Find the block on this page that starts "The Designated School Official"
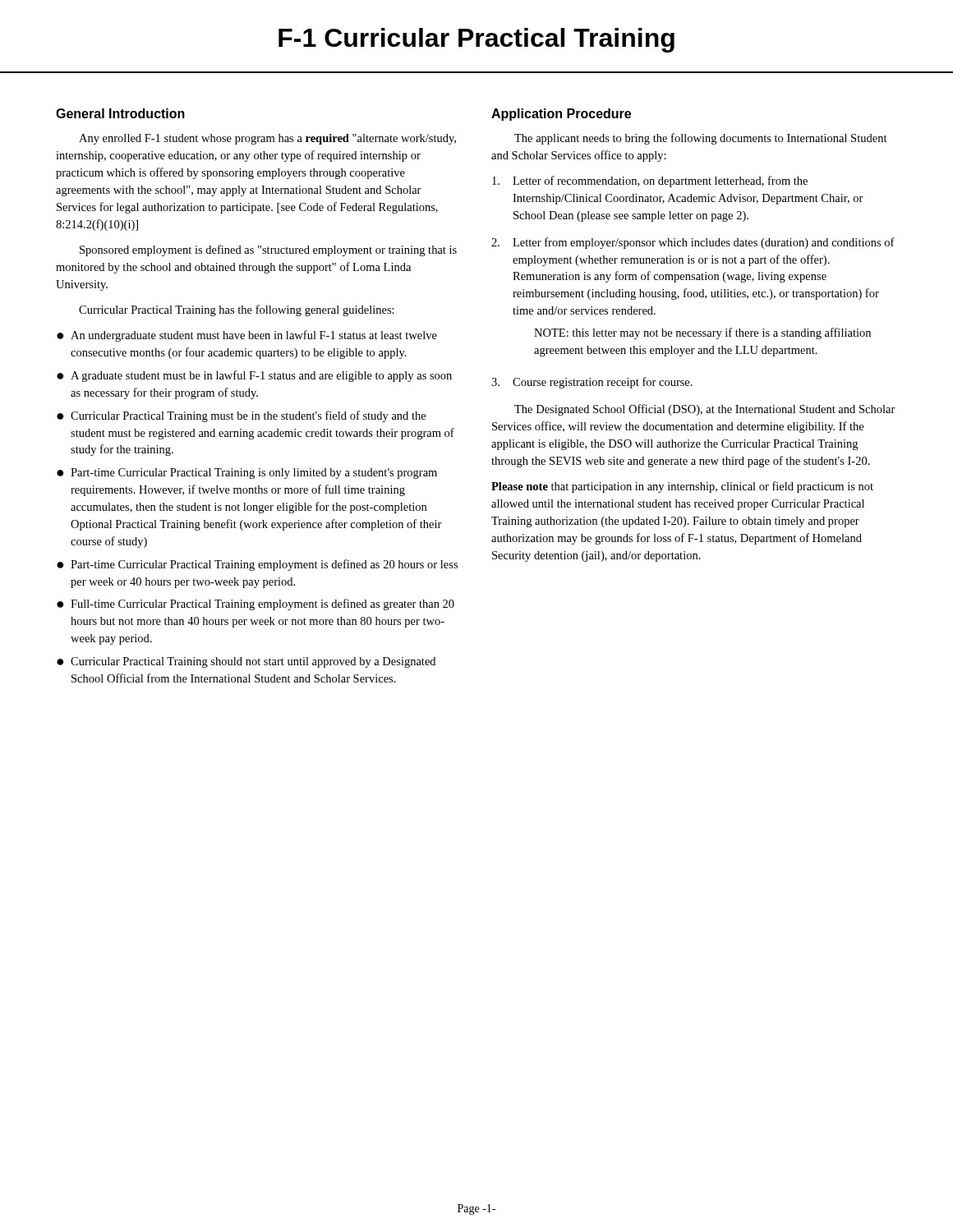953x1232 pixels. (694, 435)
